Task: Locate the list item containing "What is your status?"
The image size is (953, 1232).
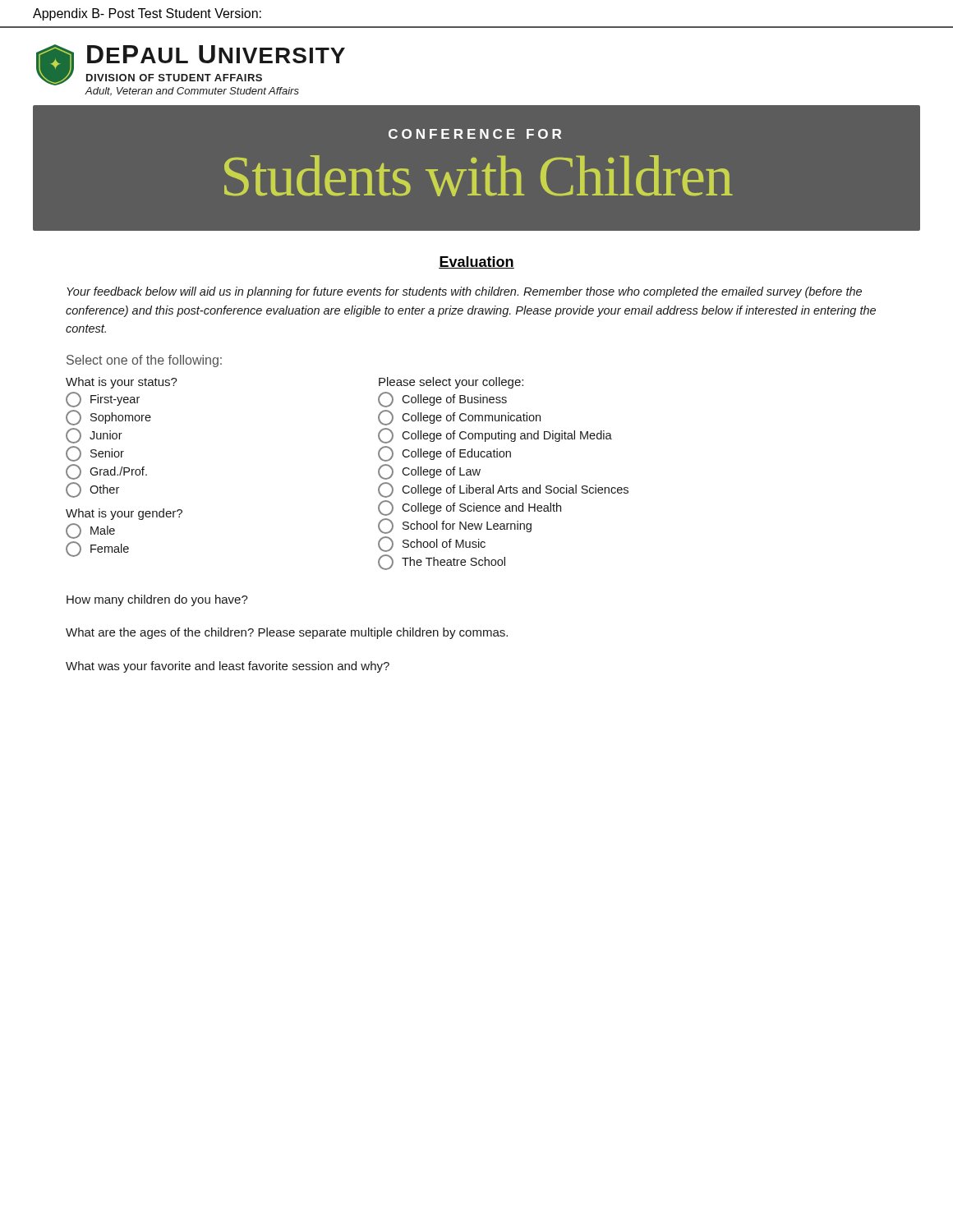Action: coord(122,381)
